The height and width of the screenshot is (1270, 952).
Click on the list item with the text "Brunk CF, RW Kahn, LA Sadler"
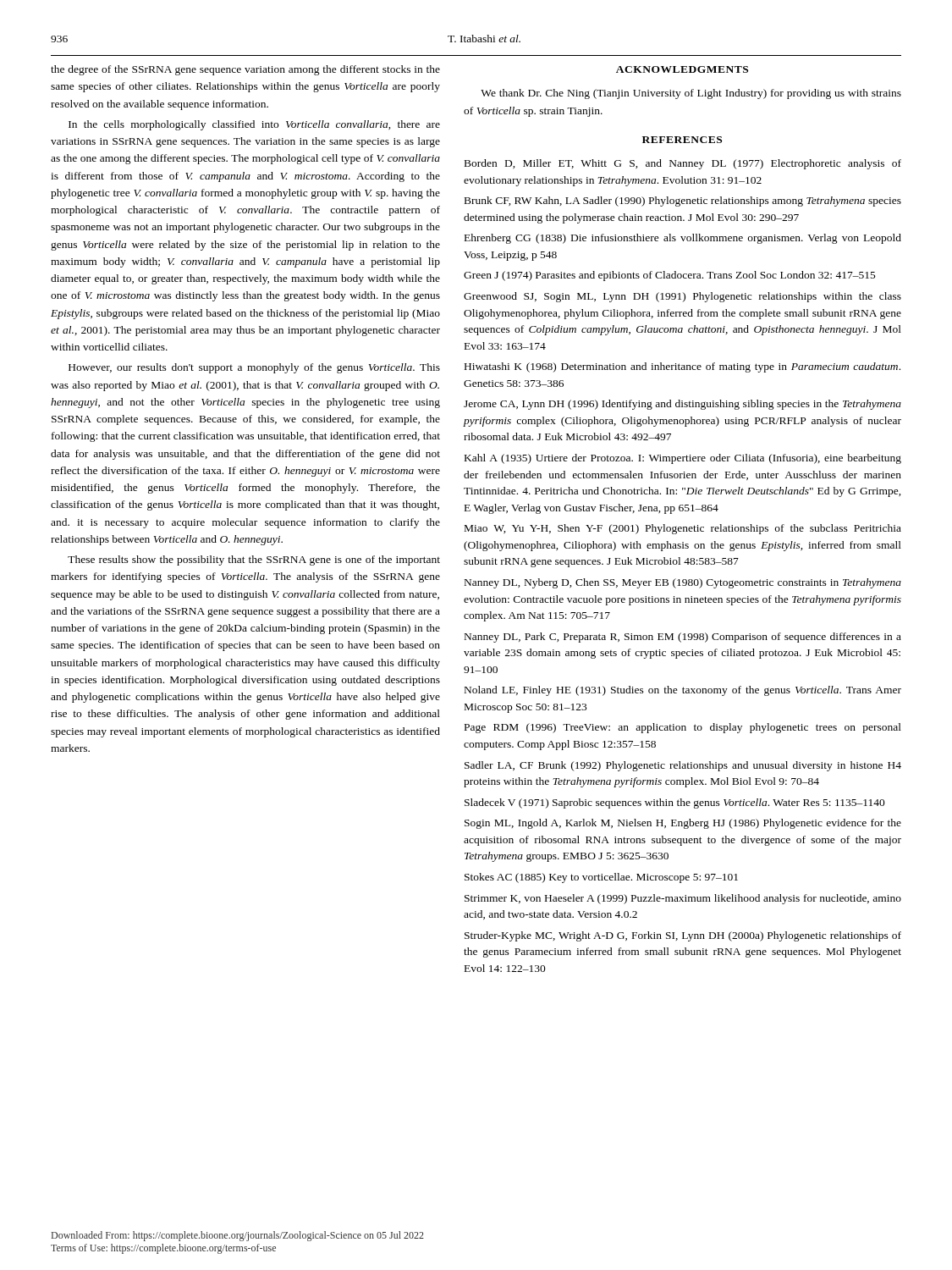682,209
